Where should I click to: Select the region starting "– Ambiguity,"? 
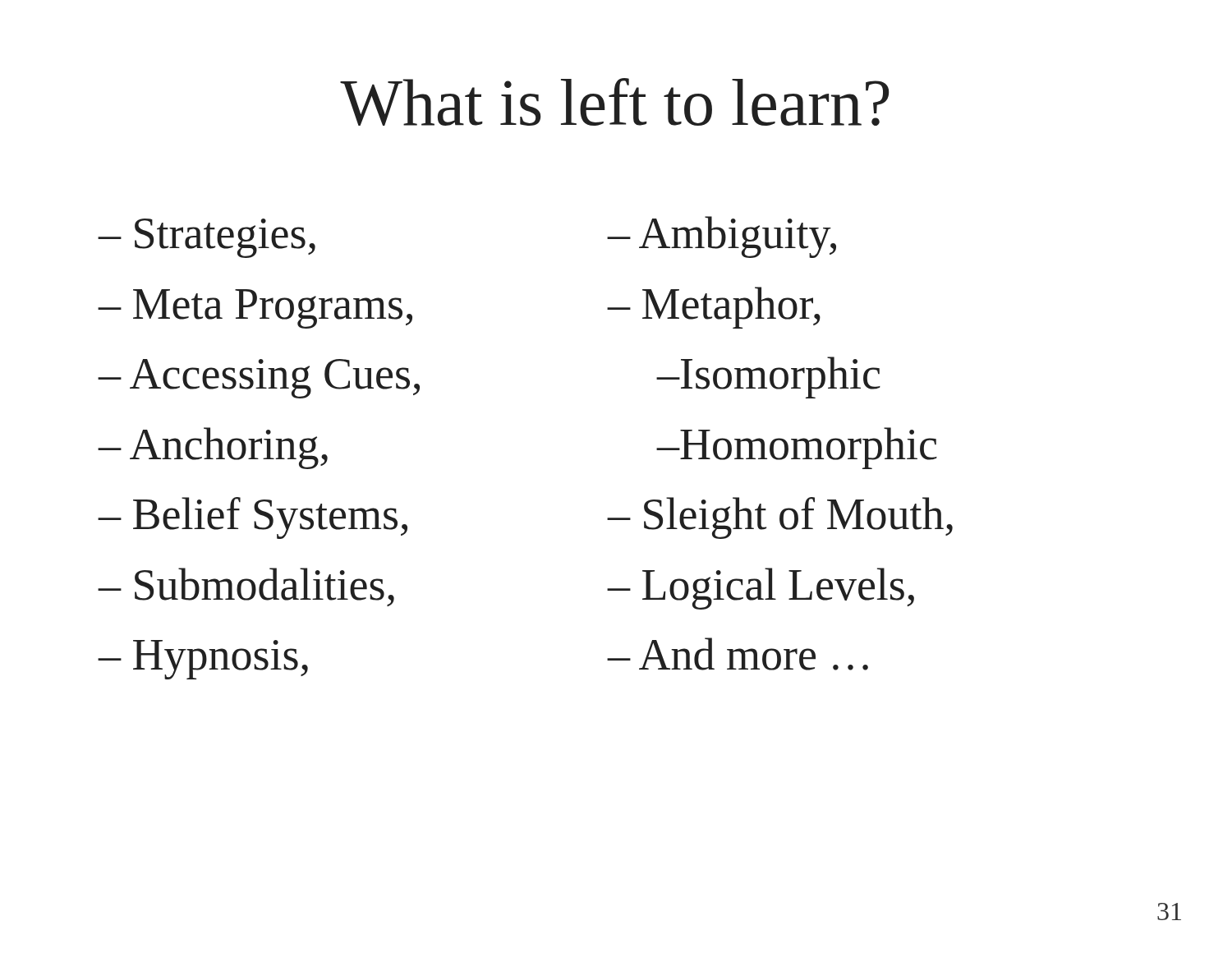[x=723, y=233]
